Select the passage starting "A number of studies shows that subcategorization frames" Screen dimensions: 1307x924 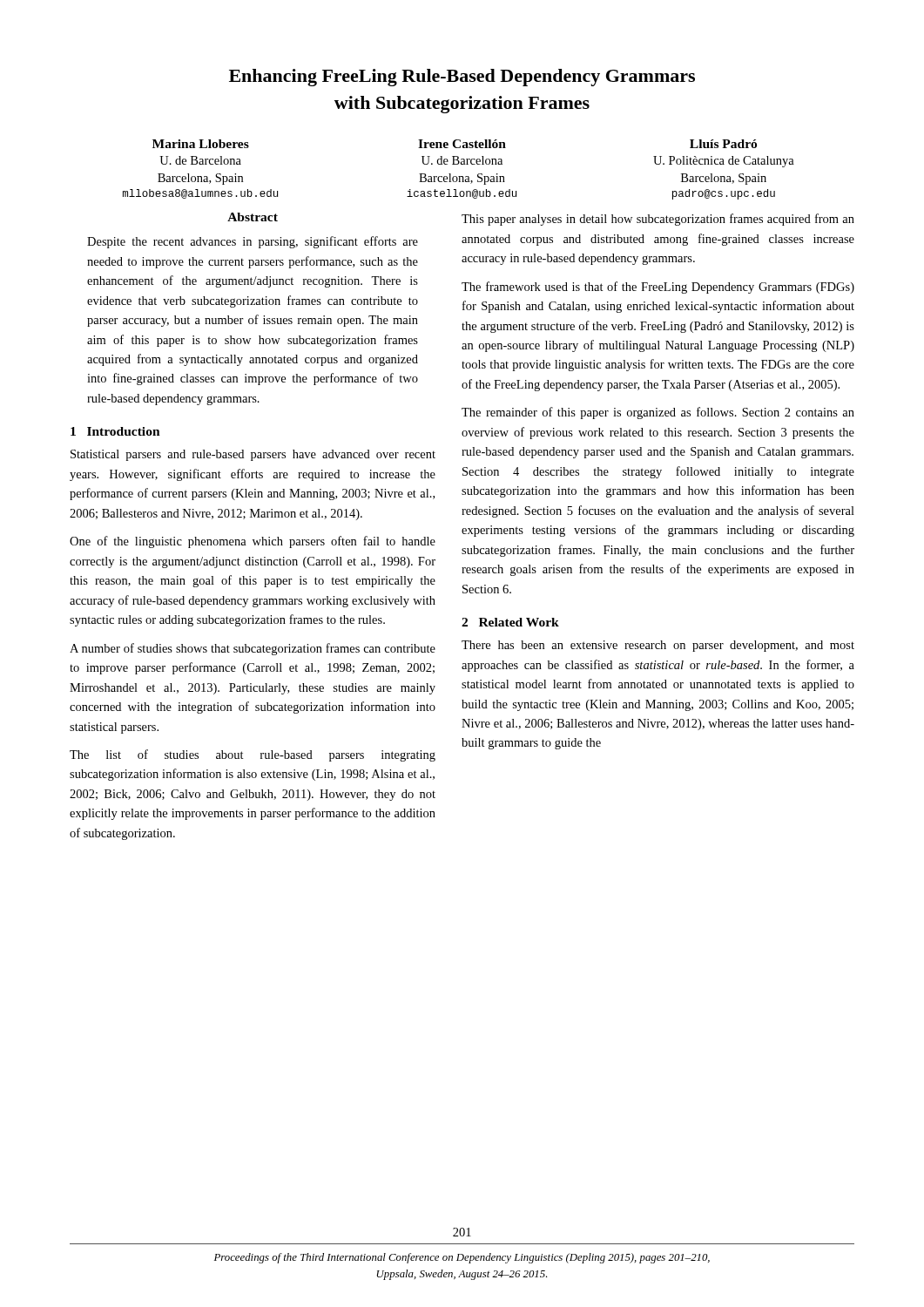point(253,687)
